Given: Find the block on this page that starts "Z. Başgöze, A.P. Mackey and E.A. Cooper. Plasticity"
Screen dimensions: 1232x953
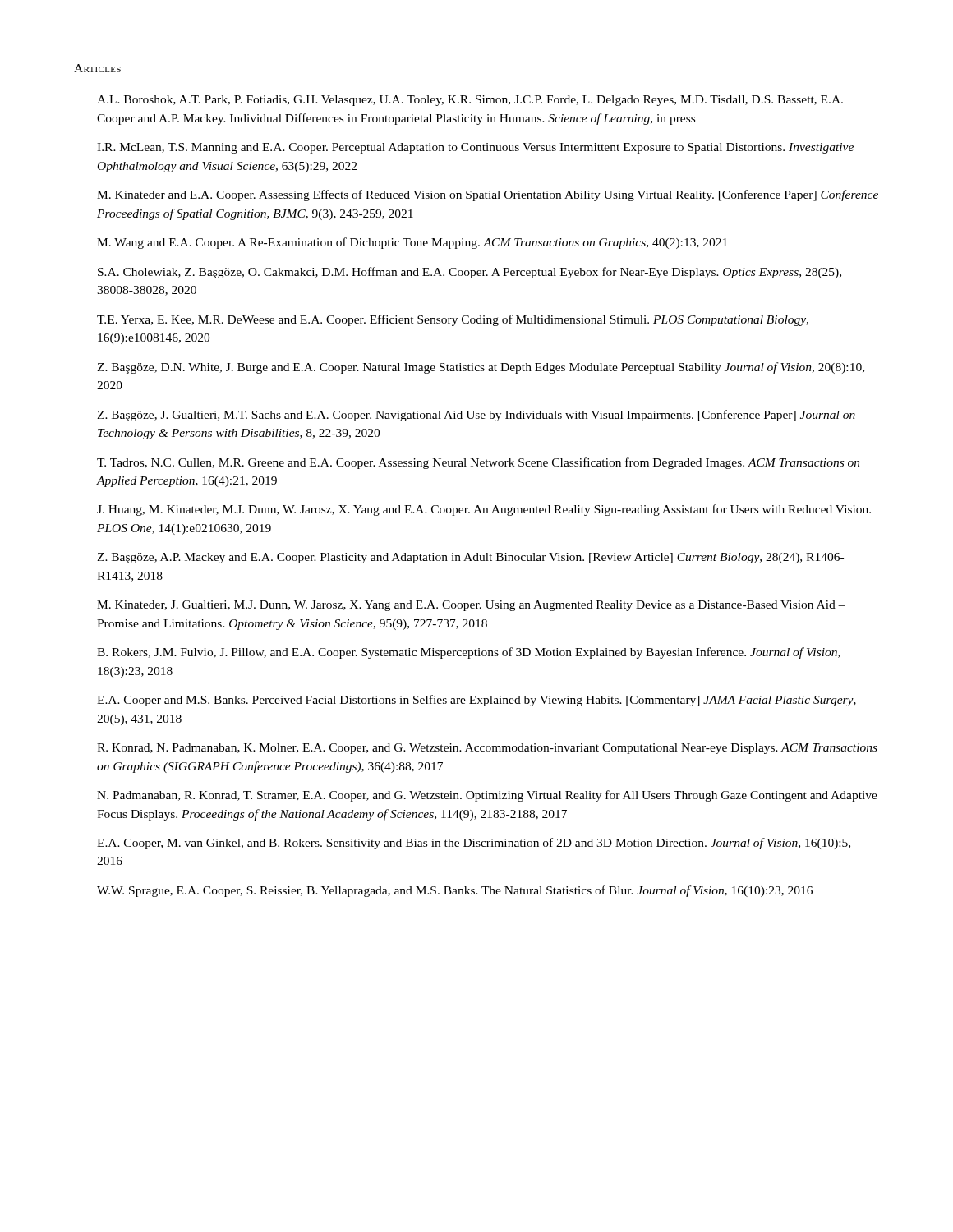Looking at the screenshot, I should [471, 566].
